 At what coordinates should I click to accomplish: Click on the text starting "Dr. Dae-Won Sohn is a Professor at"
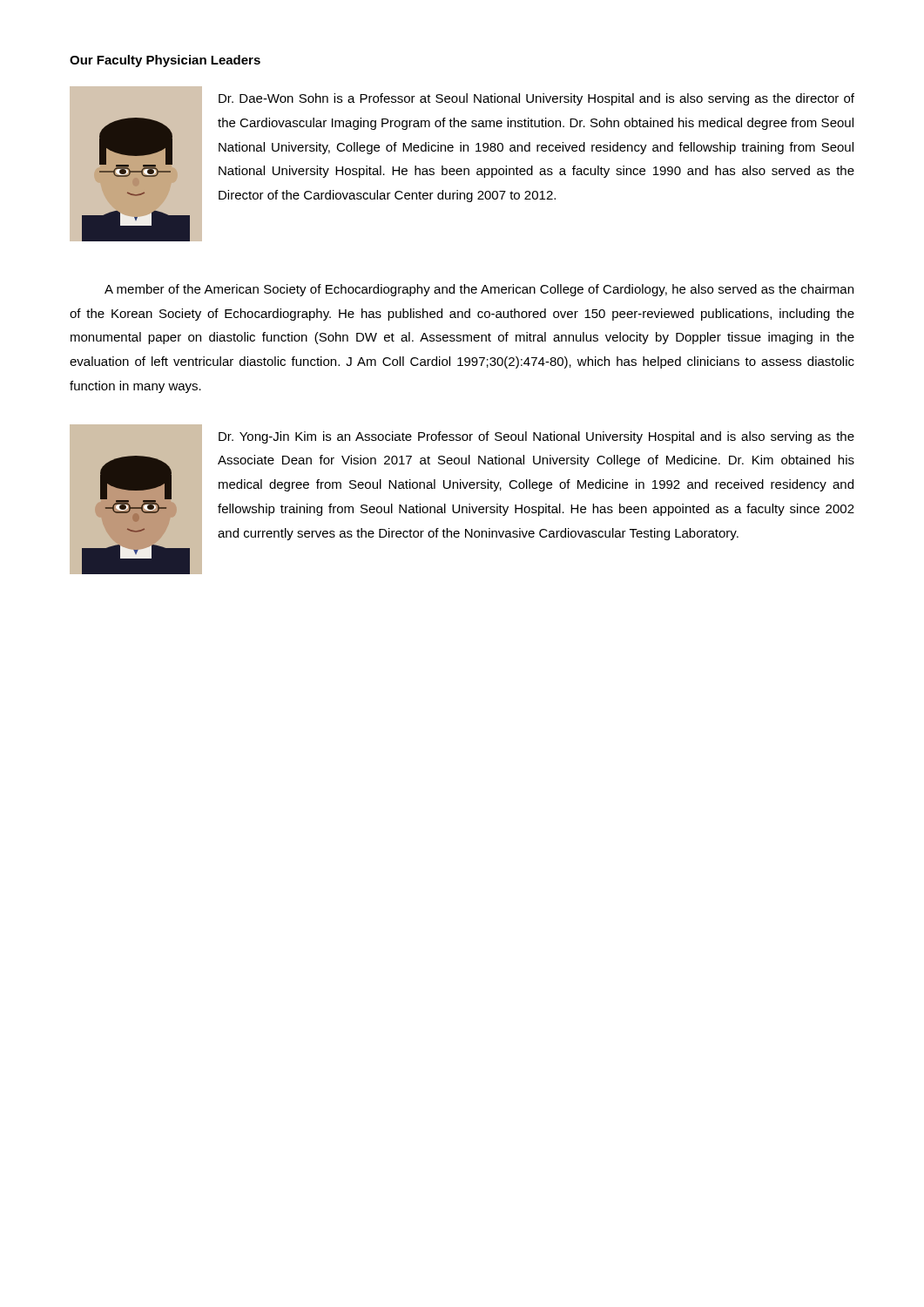[462, 168]
